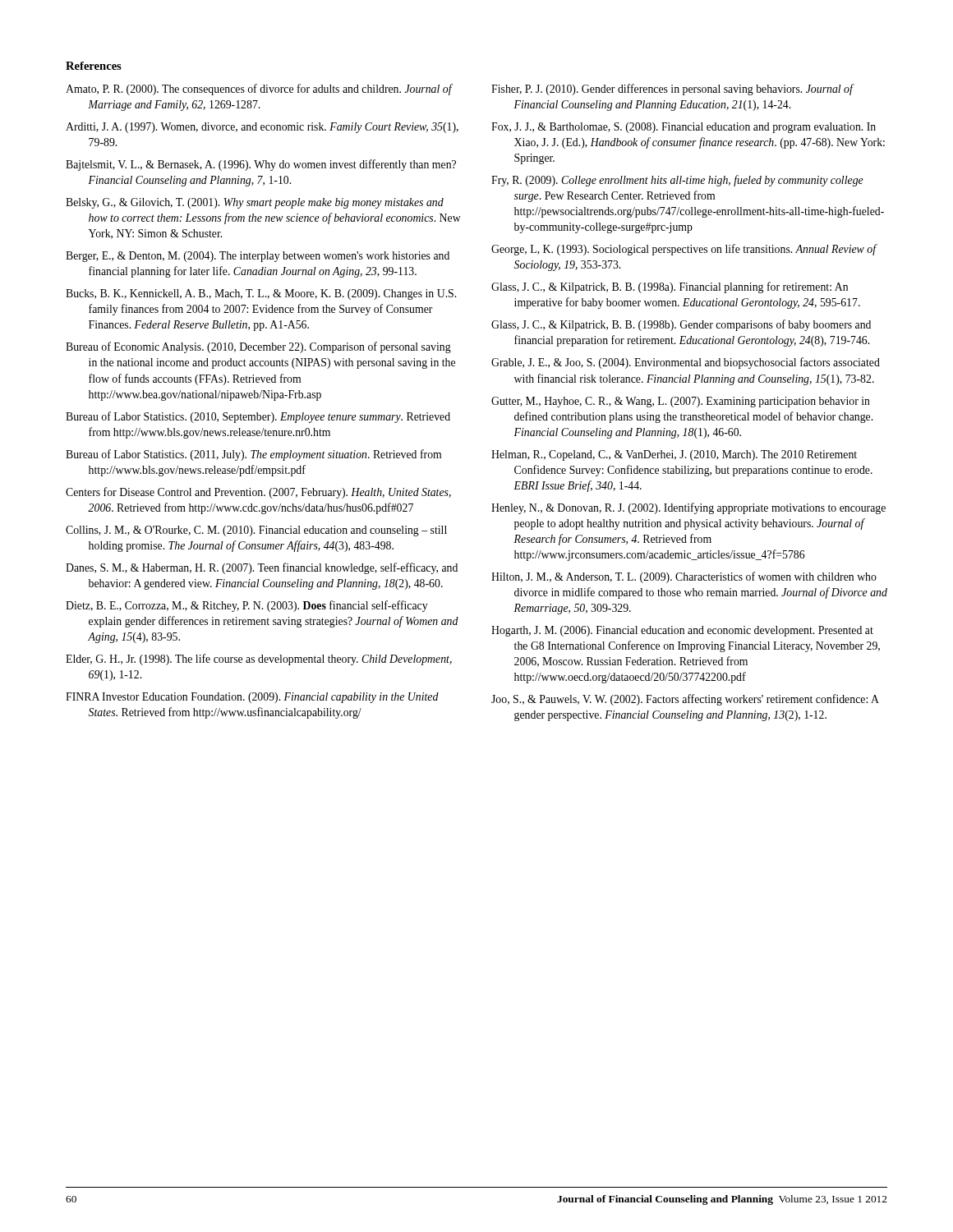Click on the list item that says "Bajtelsmit, V. L., & Bernasek, A. (1996). Why"
Viewport: 953px width, 1232px height.
pos(261,173)
